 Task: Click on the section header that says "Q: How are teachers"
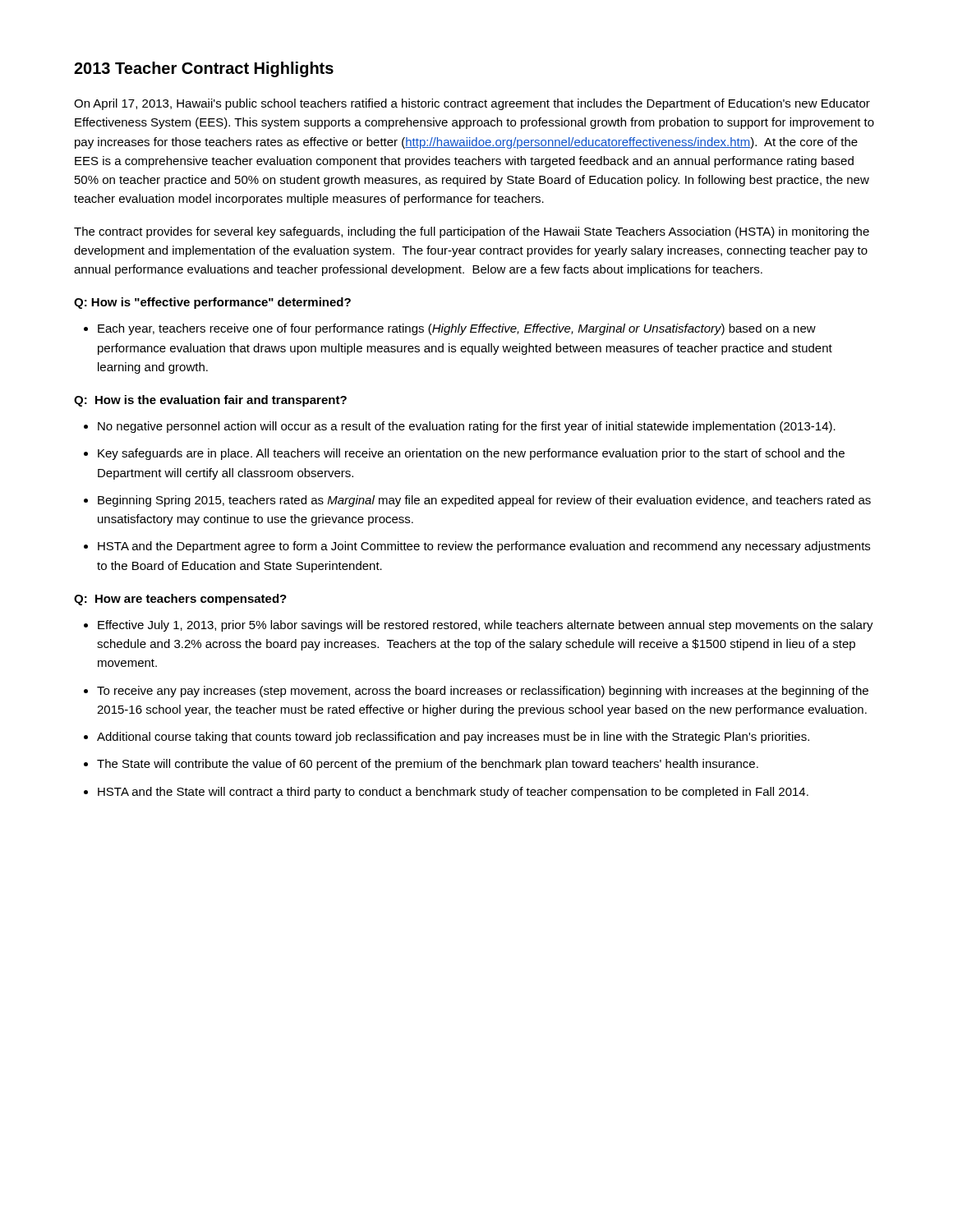[x=180, y=598]
